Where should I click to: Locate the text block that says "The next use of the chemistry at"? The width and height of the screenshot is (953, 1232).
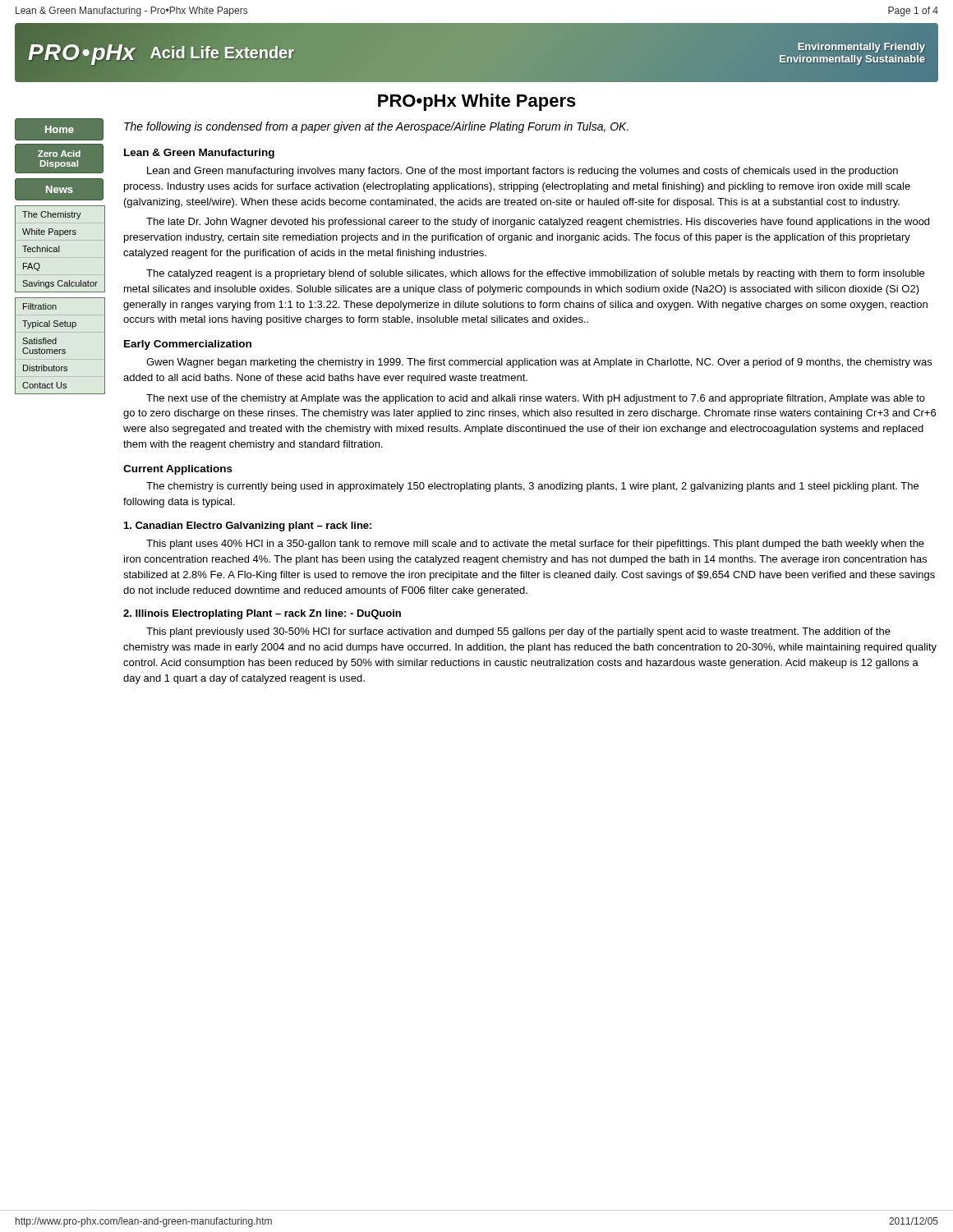(530, 421)
